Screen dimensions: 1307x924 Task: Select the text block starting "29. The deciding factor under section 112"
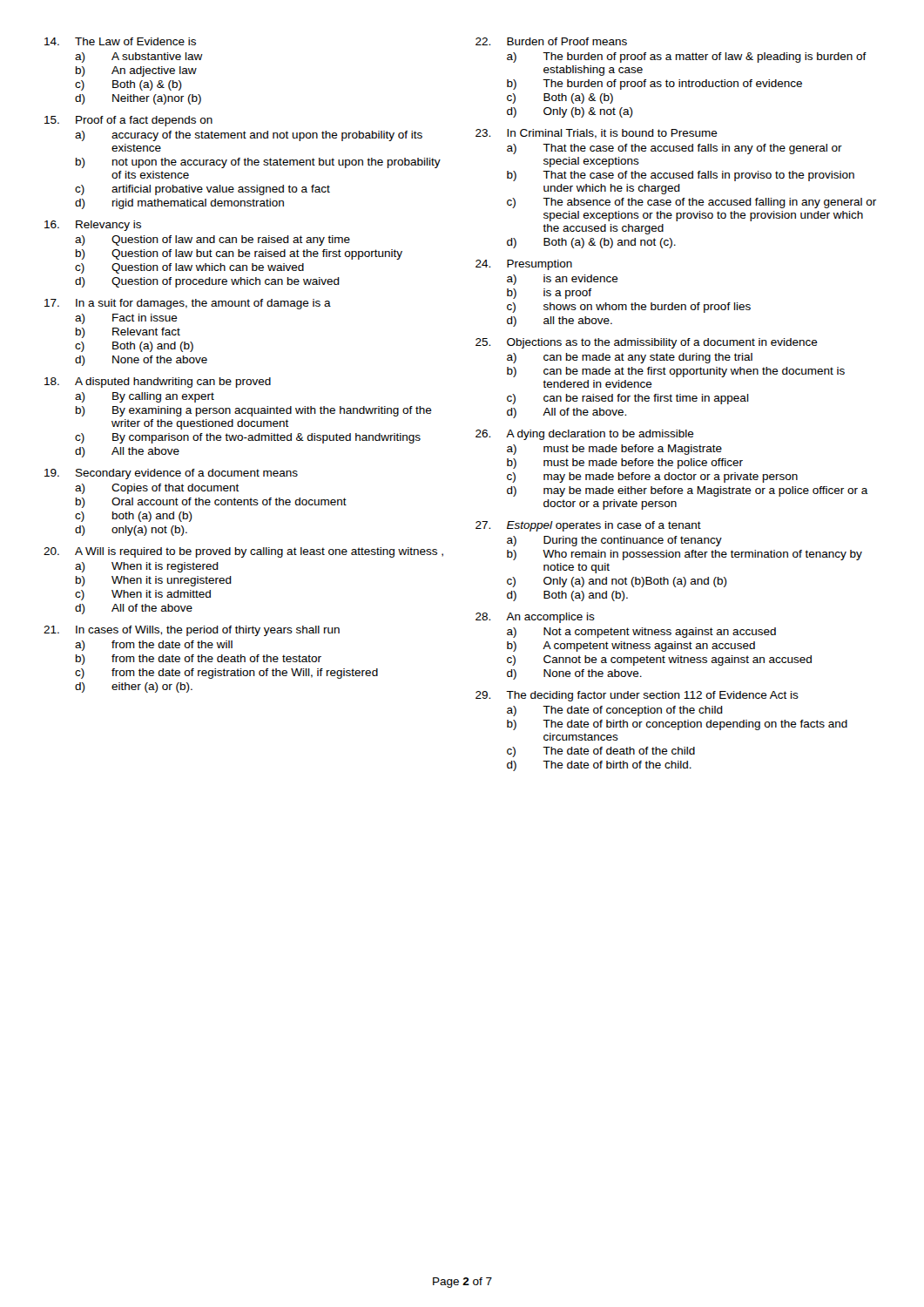[x=678, y=730]
